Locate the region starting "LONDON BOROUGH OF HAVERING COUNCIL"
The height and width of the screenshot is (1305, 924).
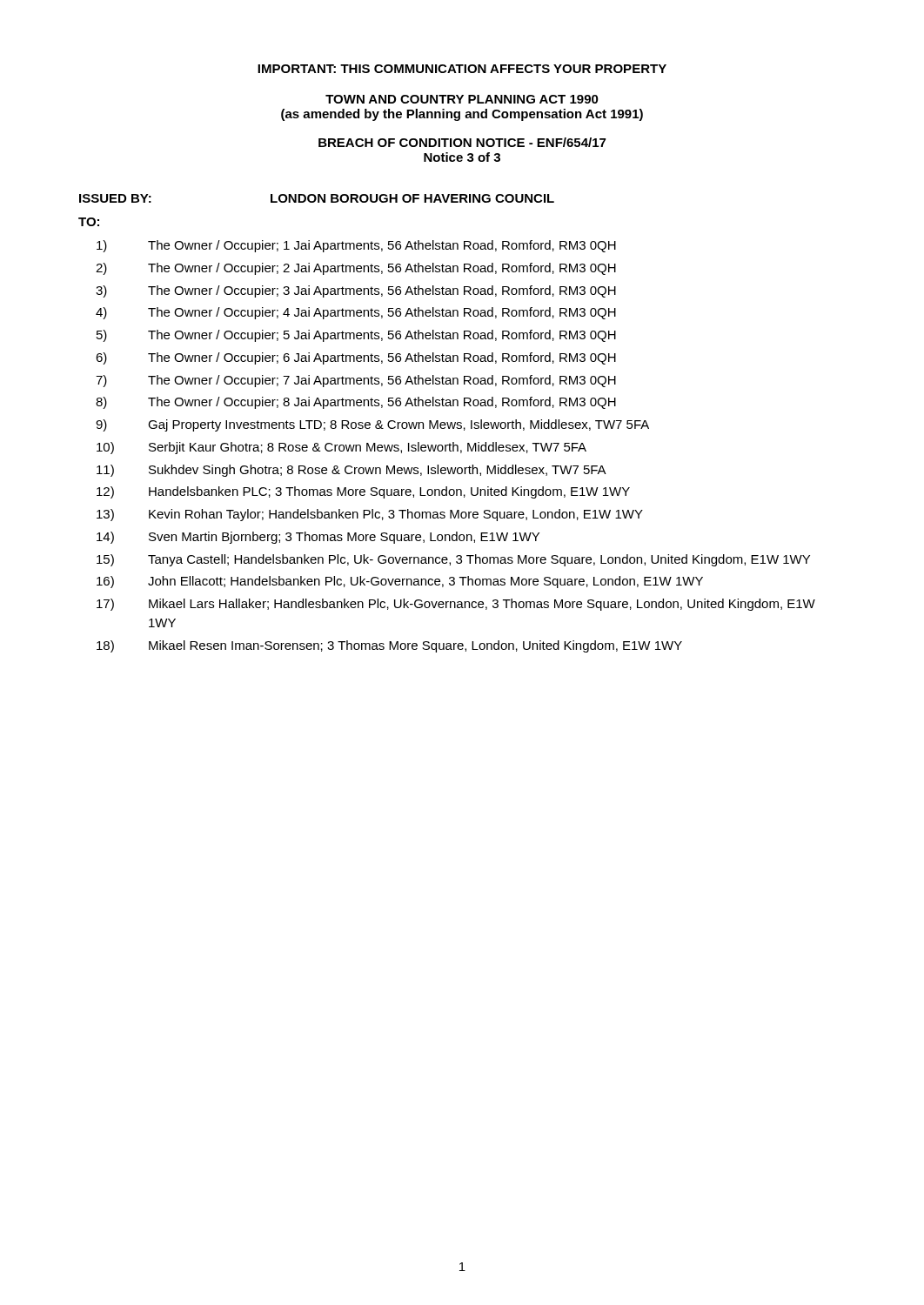412,198
